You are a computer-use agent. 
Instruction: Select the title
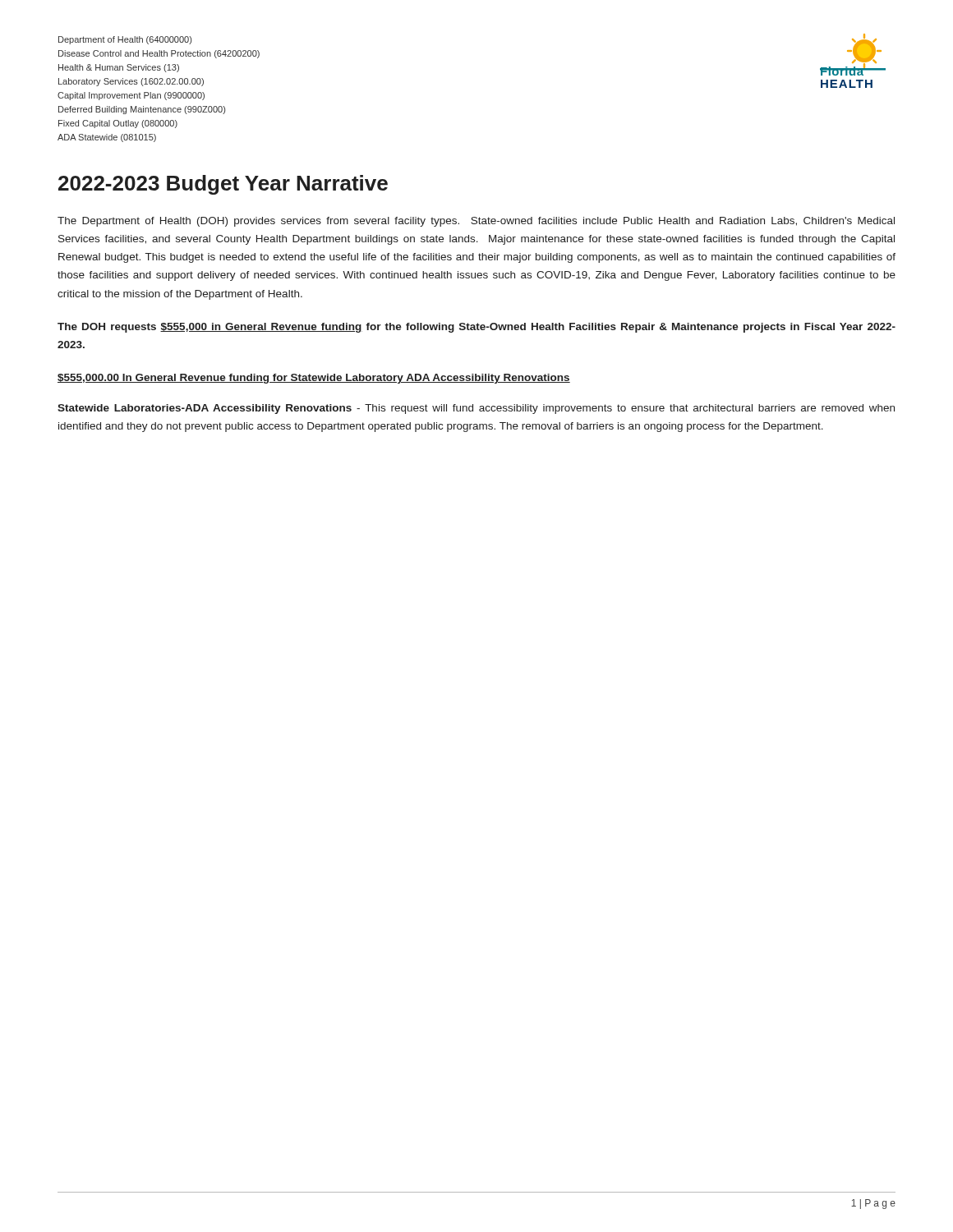click(x=476, y=184)
